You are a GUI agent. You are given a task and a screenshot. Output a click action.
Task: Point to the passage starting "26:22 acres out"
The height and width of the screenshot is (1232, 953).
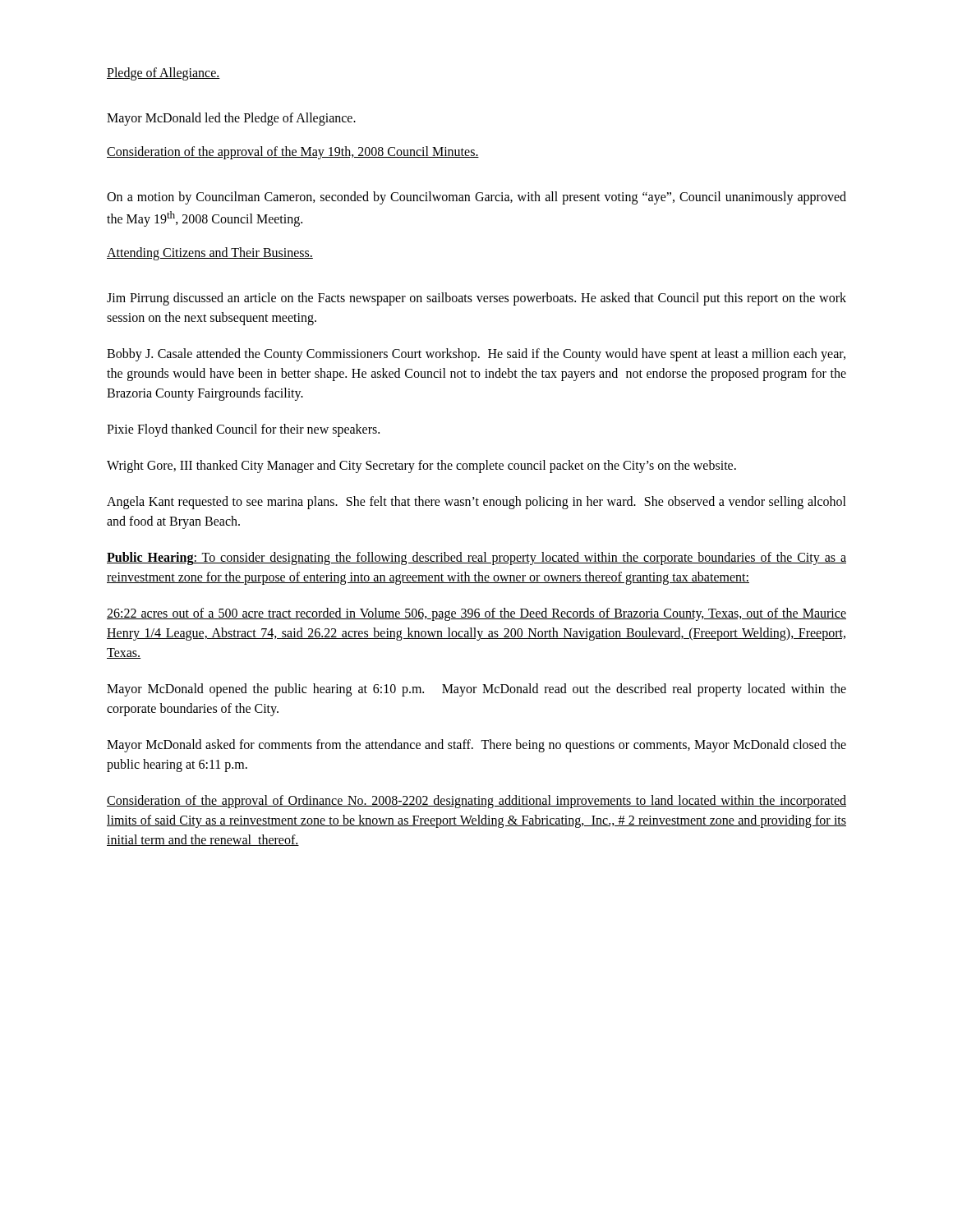[476, 633]
